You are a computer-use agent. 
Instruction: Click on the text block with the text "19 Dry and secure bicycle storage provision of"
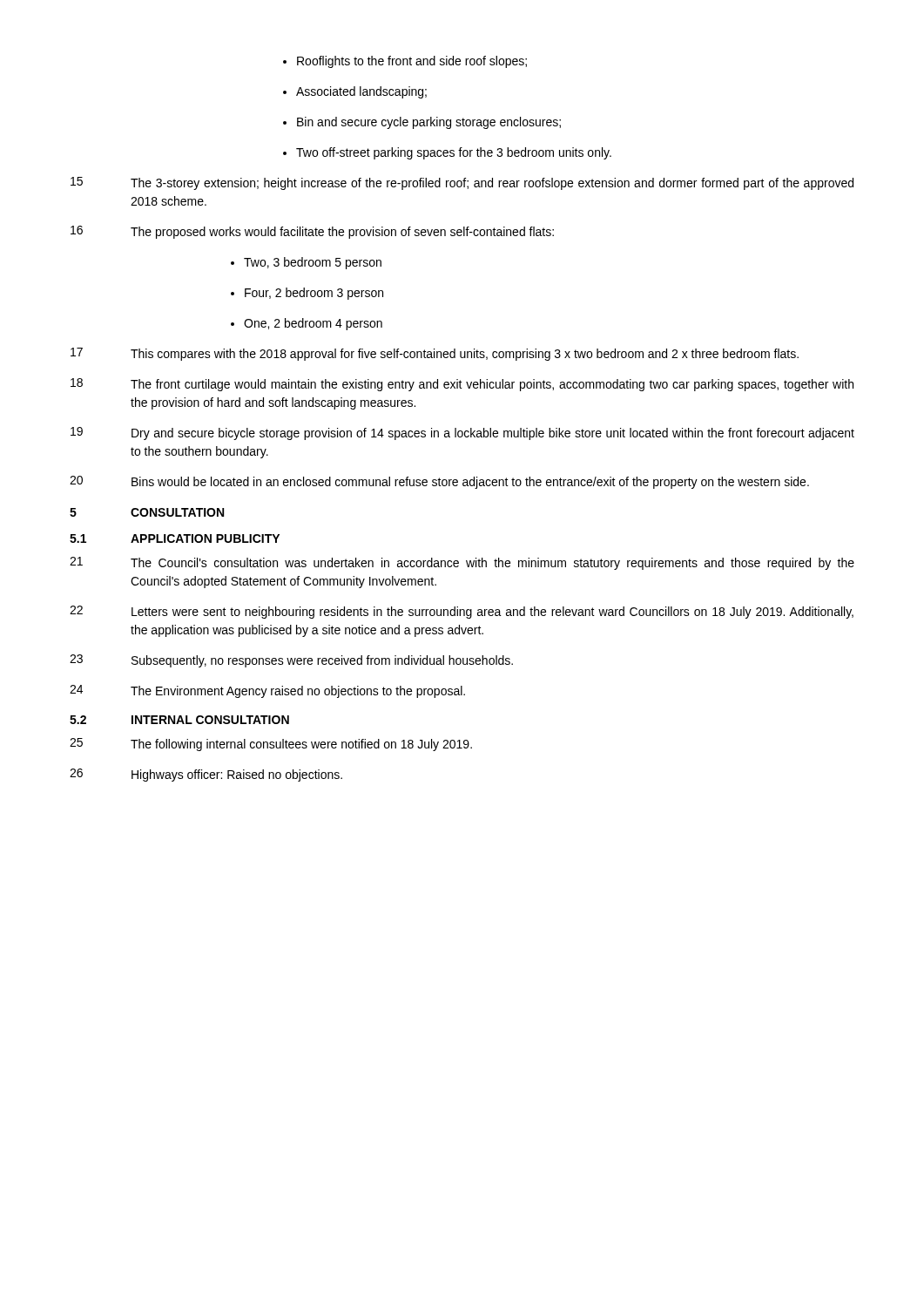[x=462, y=443]
